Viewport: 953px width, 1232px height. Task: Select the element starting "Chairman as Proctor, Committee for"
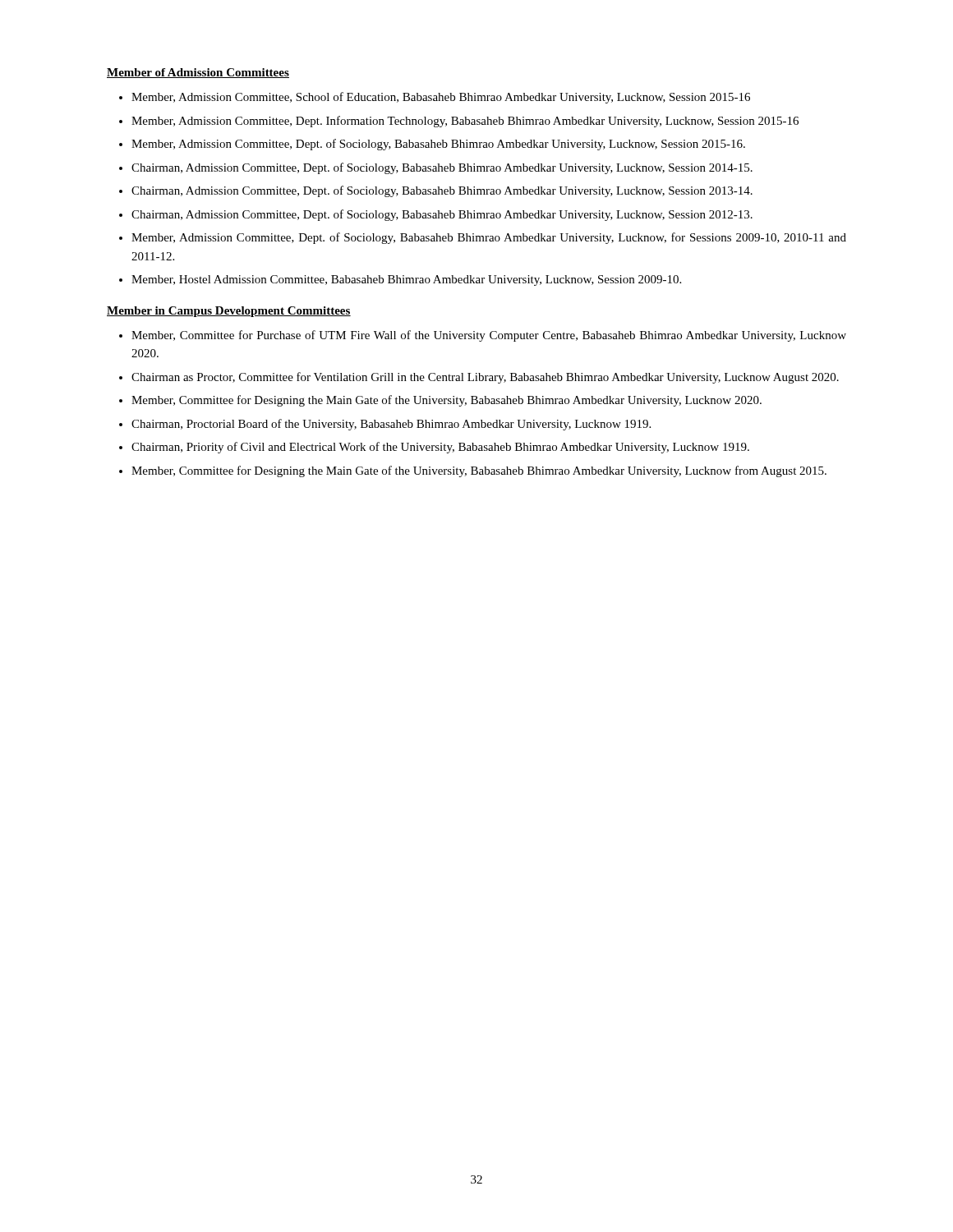[x=485, y=377]
